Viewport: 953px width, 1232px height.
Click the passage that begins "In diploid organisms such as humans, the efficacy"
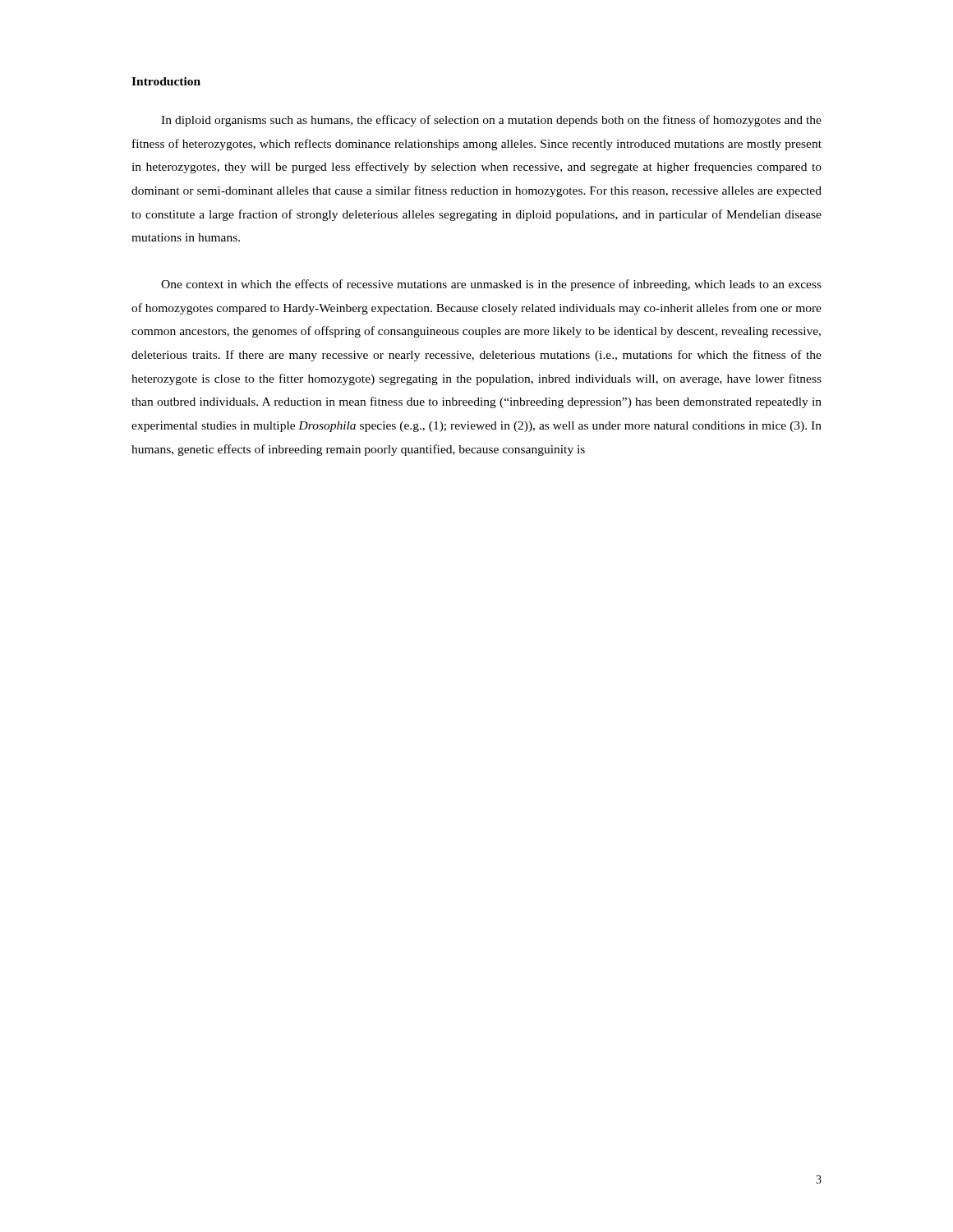click(476, 179)
